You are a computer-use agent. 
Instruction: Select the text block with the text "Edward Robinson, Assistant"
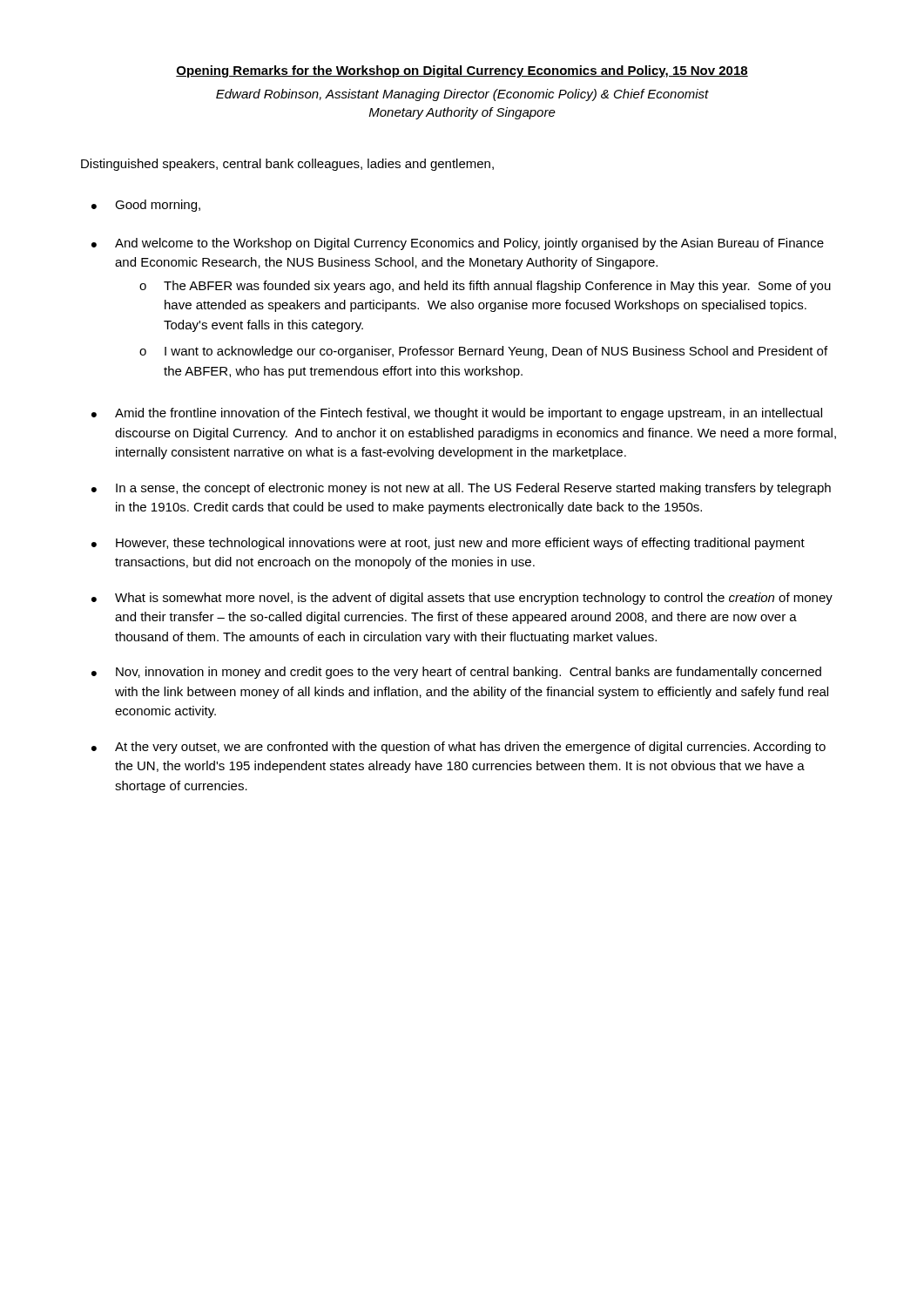(462, 94)
